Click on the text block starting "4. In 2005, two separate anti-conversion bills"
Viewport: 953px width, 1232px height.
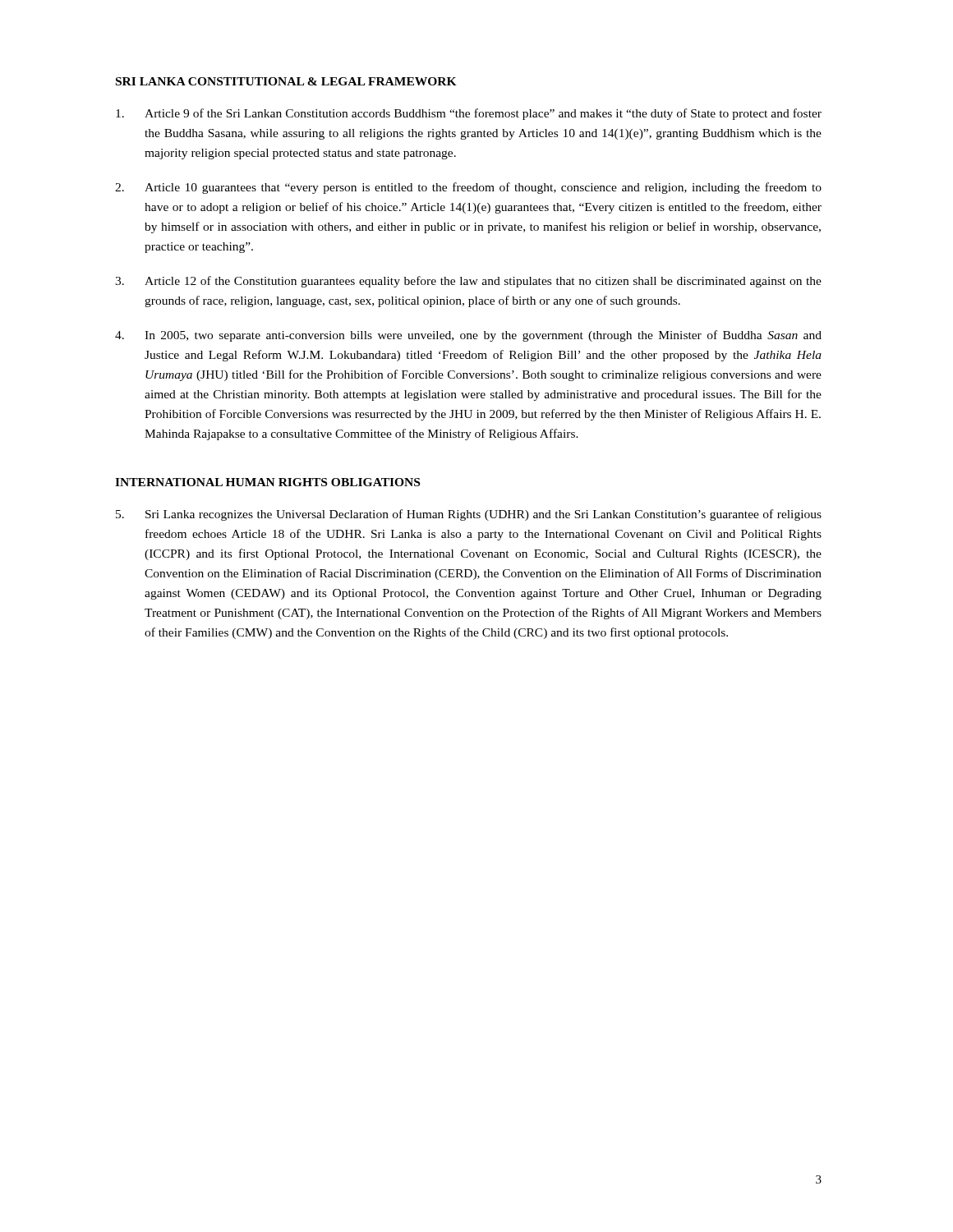[x=468, y=385]
